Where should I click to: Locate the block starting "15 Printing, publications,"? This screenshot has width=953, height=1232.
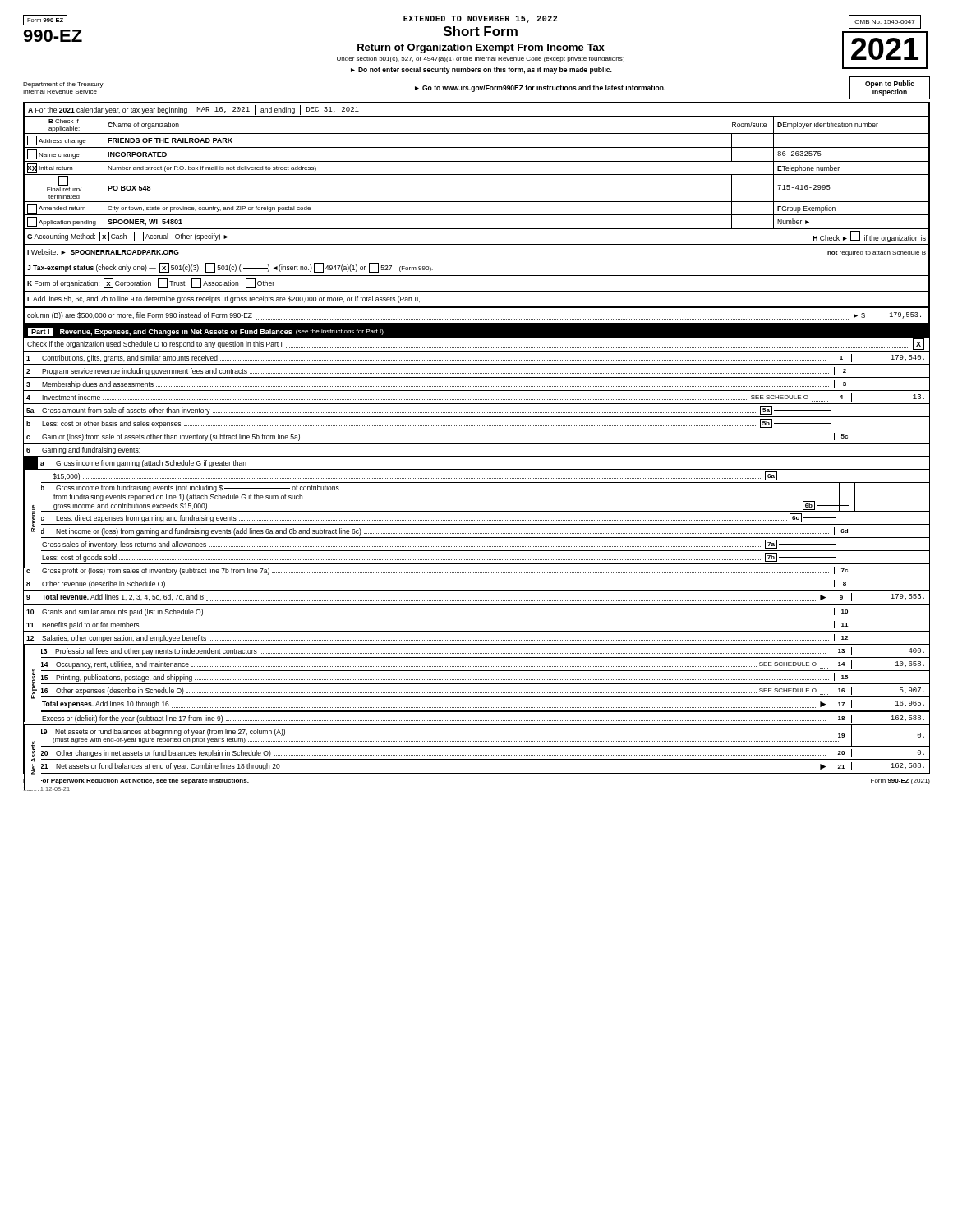coord(439,677)
